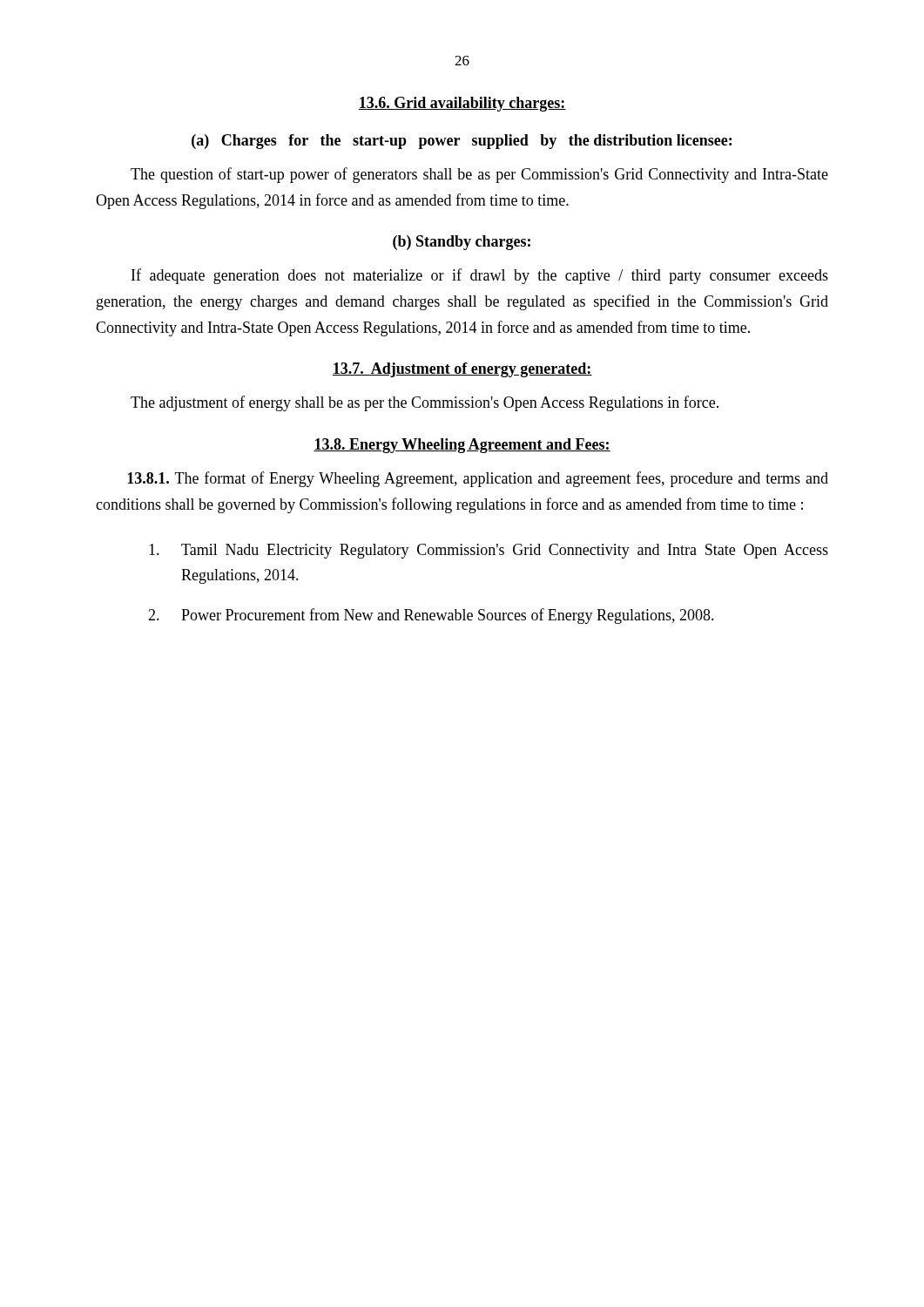Viewport: 924px width, 1307px height.
Task: Select the section header that says "13.7. Adjustment of energy generated:"
Action: 462,369
